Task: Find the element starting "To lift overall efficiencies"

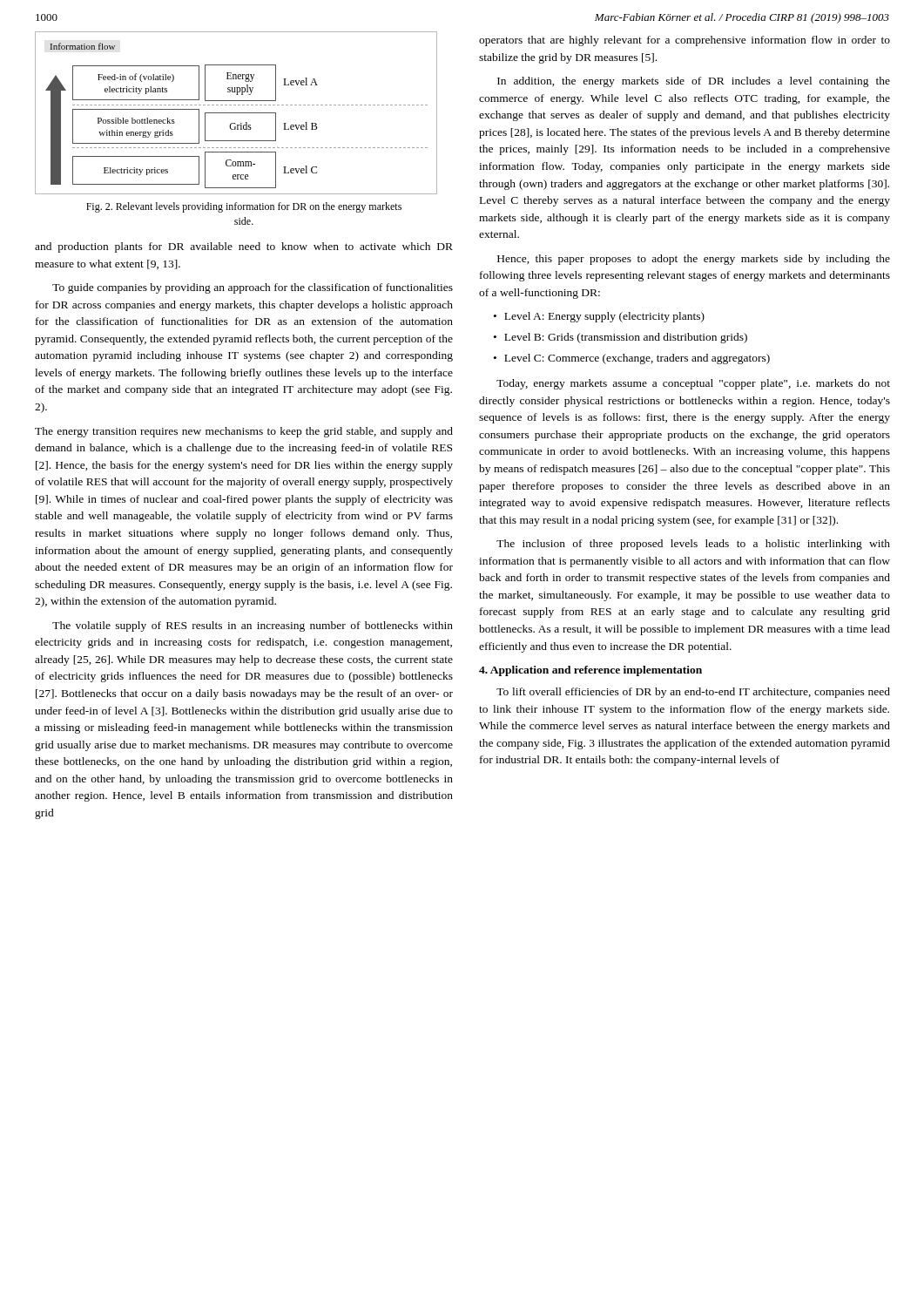Action: (684, 726)
